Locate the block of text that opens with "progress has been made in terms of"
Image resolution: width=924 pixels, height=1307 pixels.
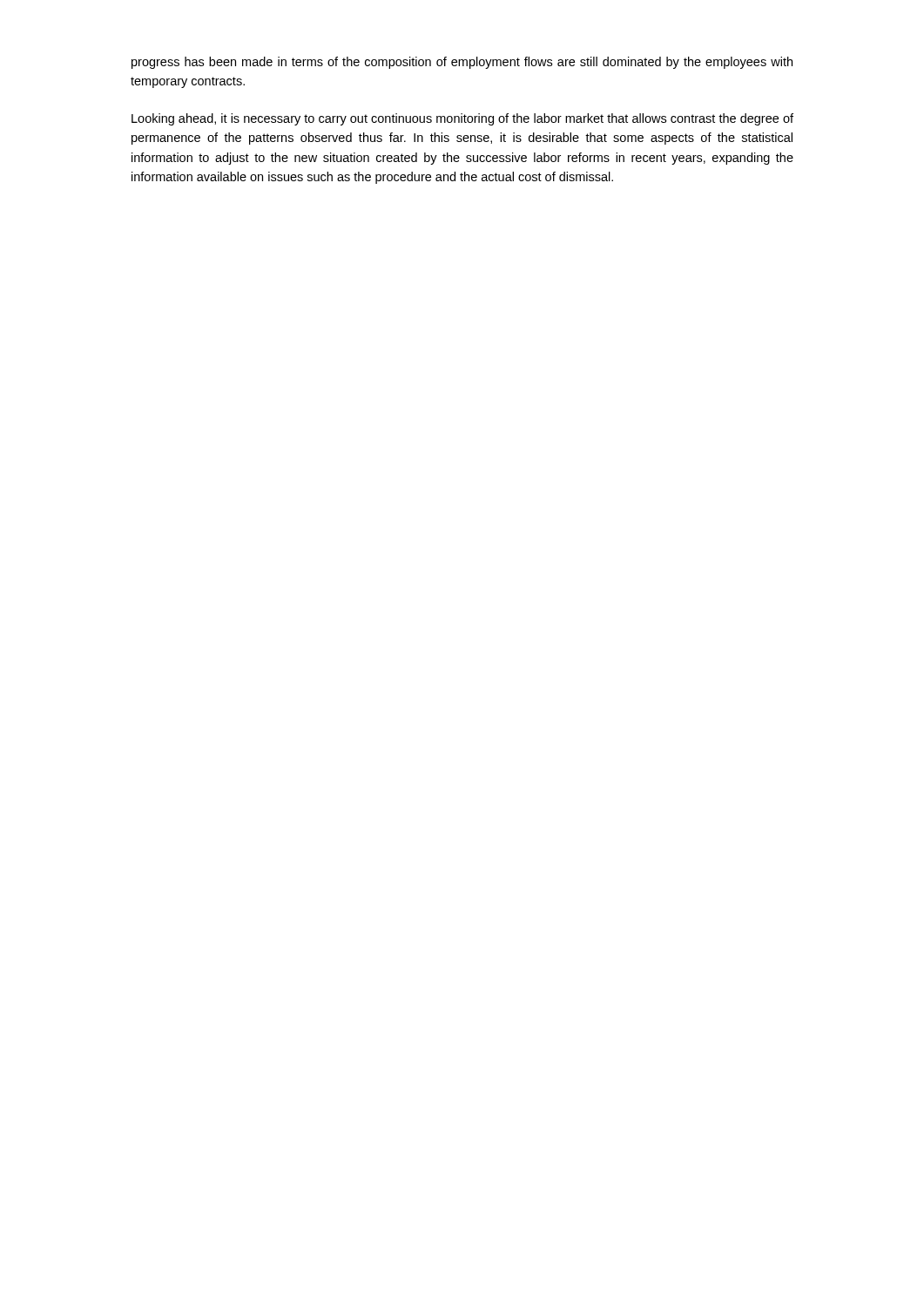click(x=462, y=72)
